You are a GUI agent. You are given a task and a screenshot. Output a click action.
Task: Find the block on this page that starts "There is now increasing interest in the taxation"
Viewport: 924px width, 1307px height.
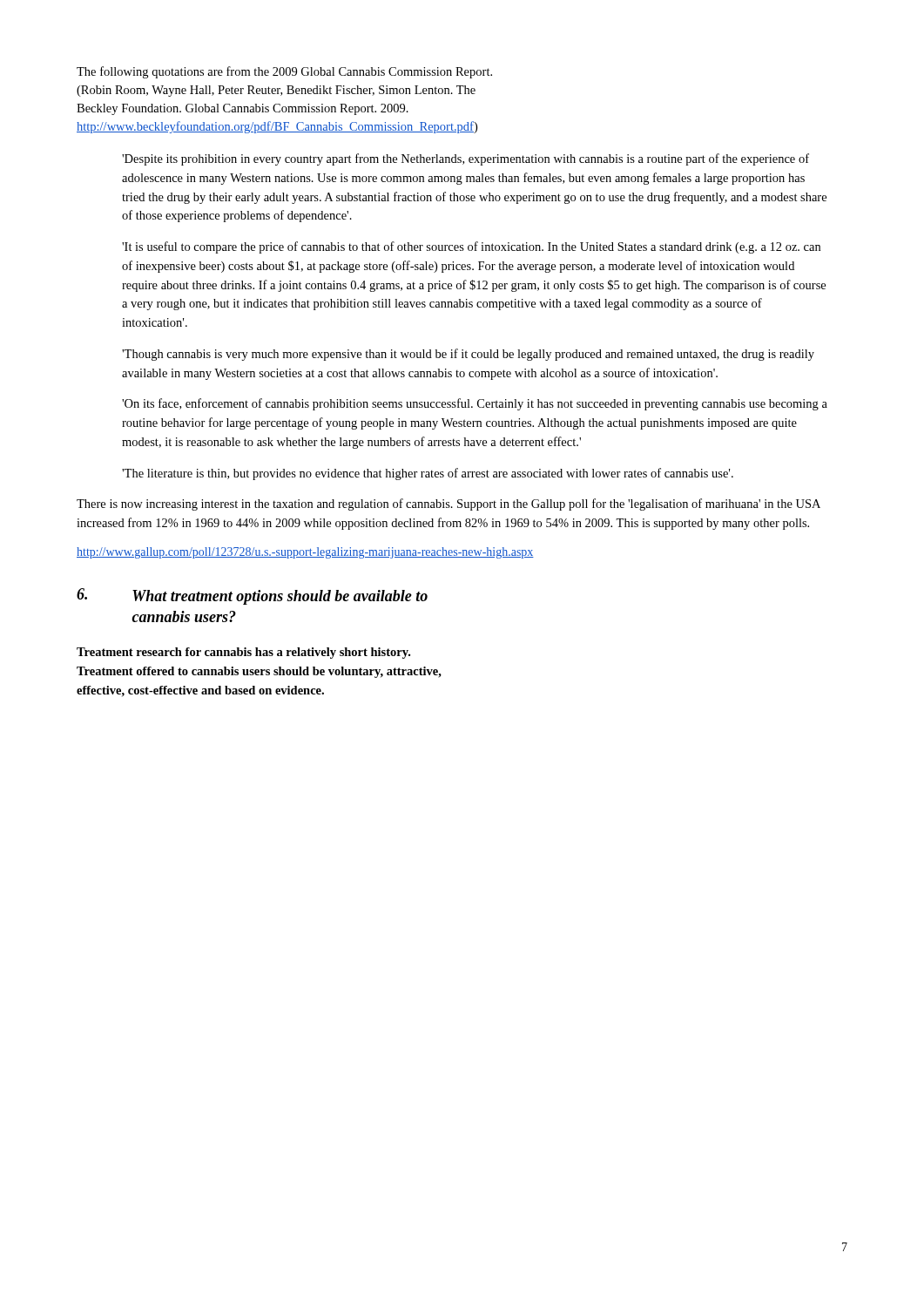[448, 513]
